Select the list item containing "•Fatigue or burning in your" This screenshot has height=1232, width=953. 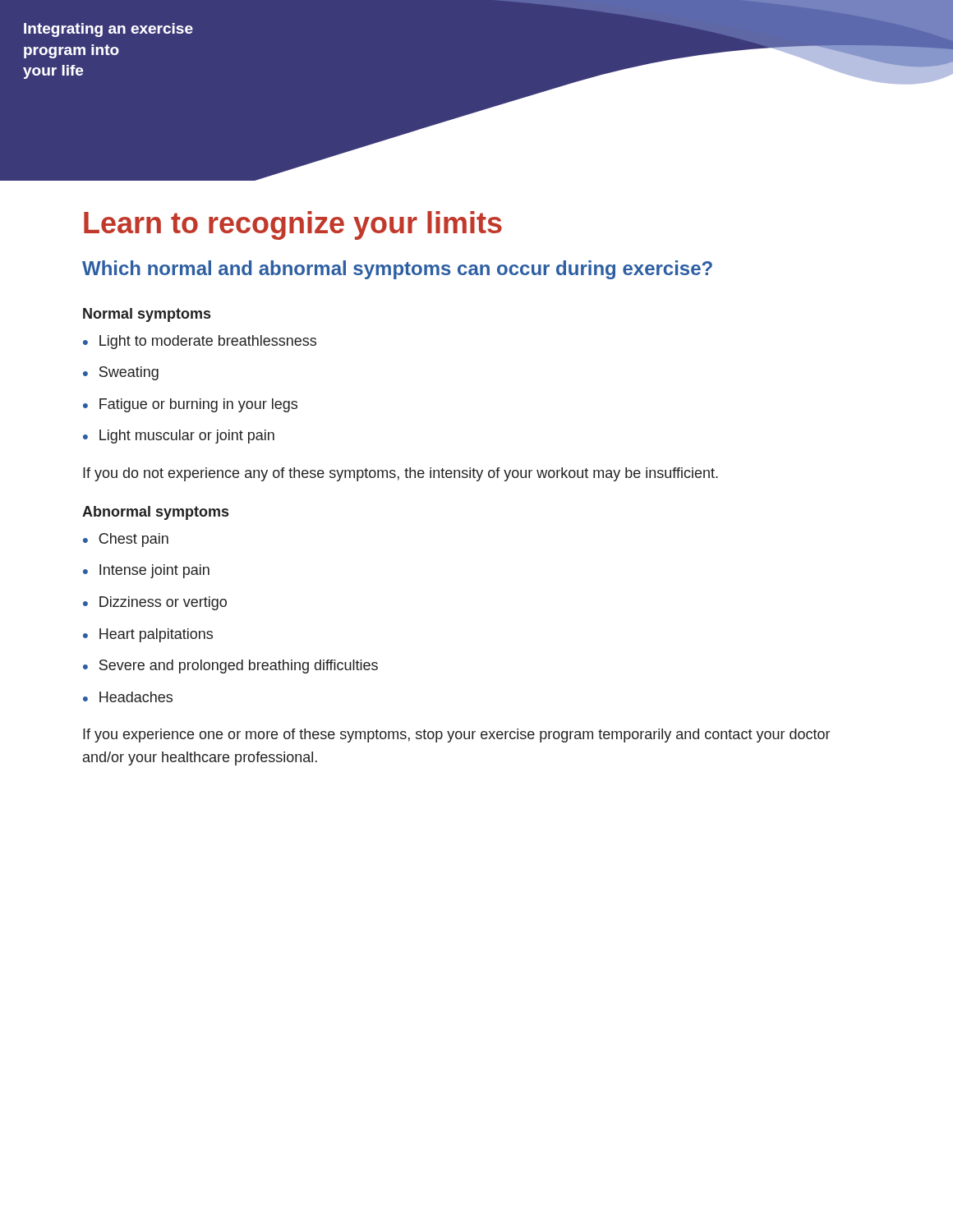(190, 406)
